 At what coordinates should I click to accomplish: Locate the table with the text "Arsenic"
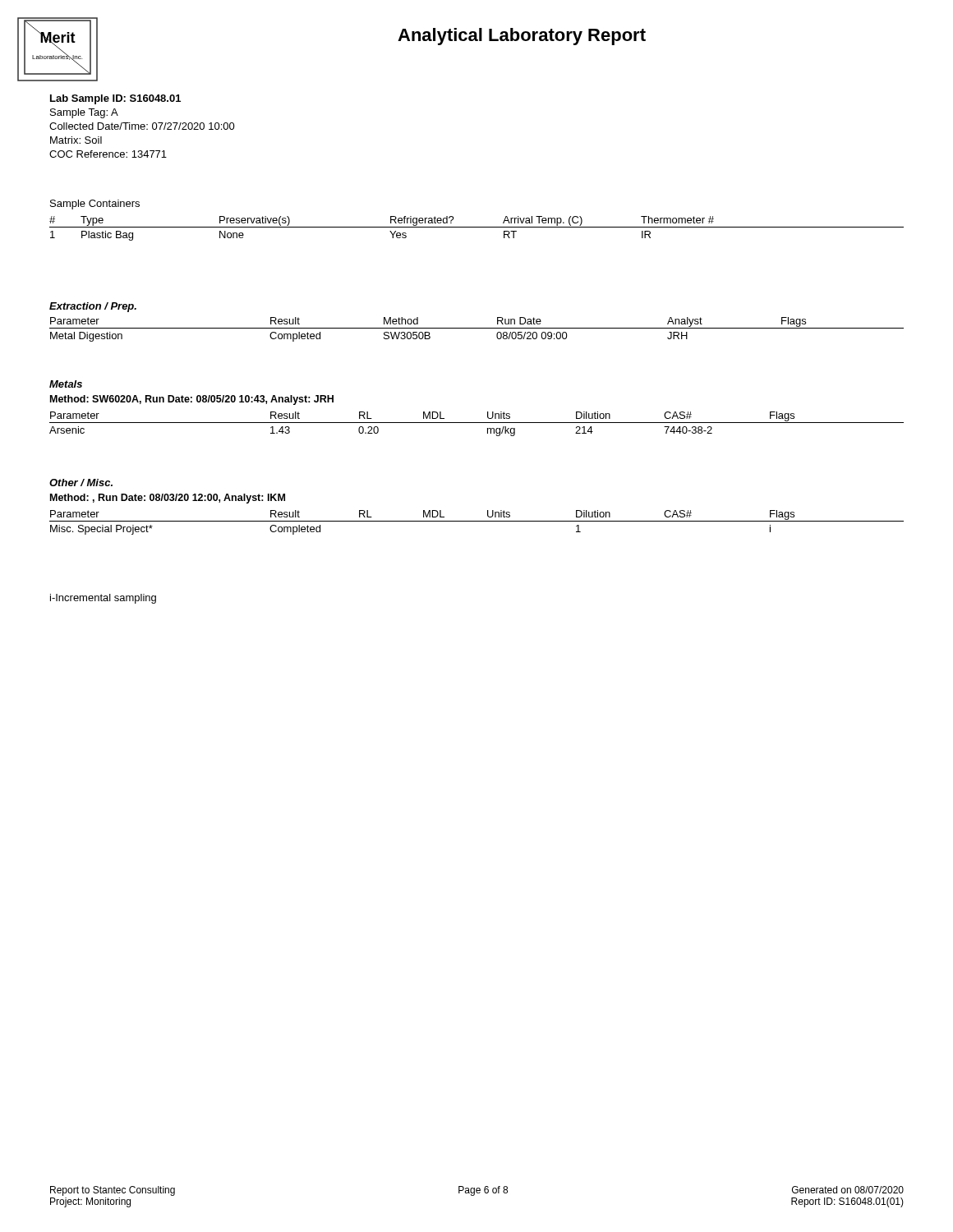coord(476,423)
